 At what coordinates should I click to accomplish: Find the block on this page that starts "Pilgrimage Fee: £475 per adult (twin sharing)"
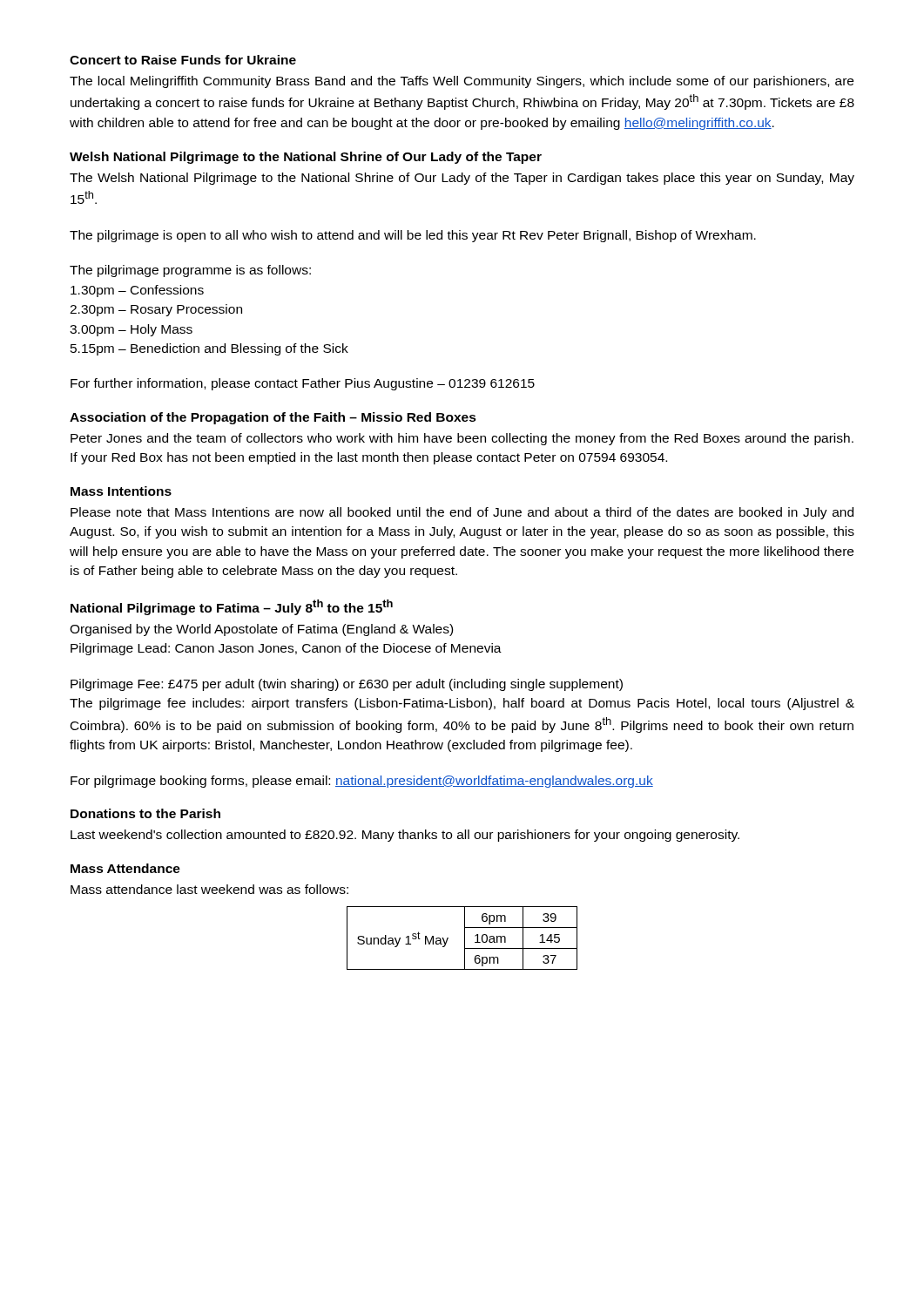(x=462, y=714)
